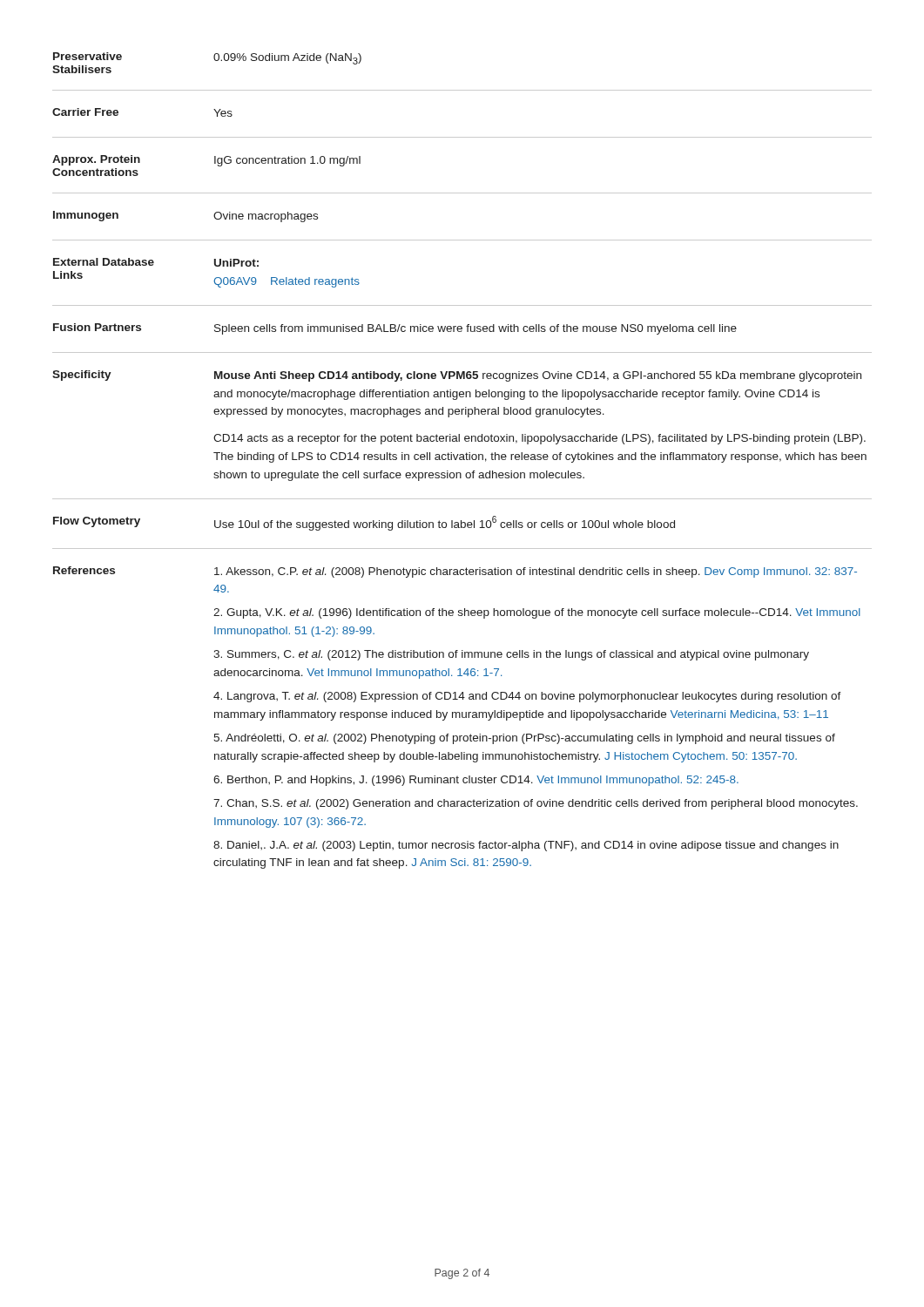Point to the element starting "5. Andréoletti, O. et al."
The height and width of the screenshot is (1307, 924).
(x=524, y=747)
